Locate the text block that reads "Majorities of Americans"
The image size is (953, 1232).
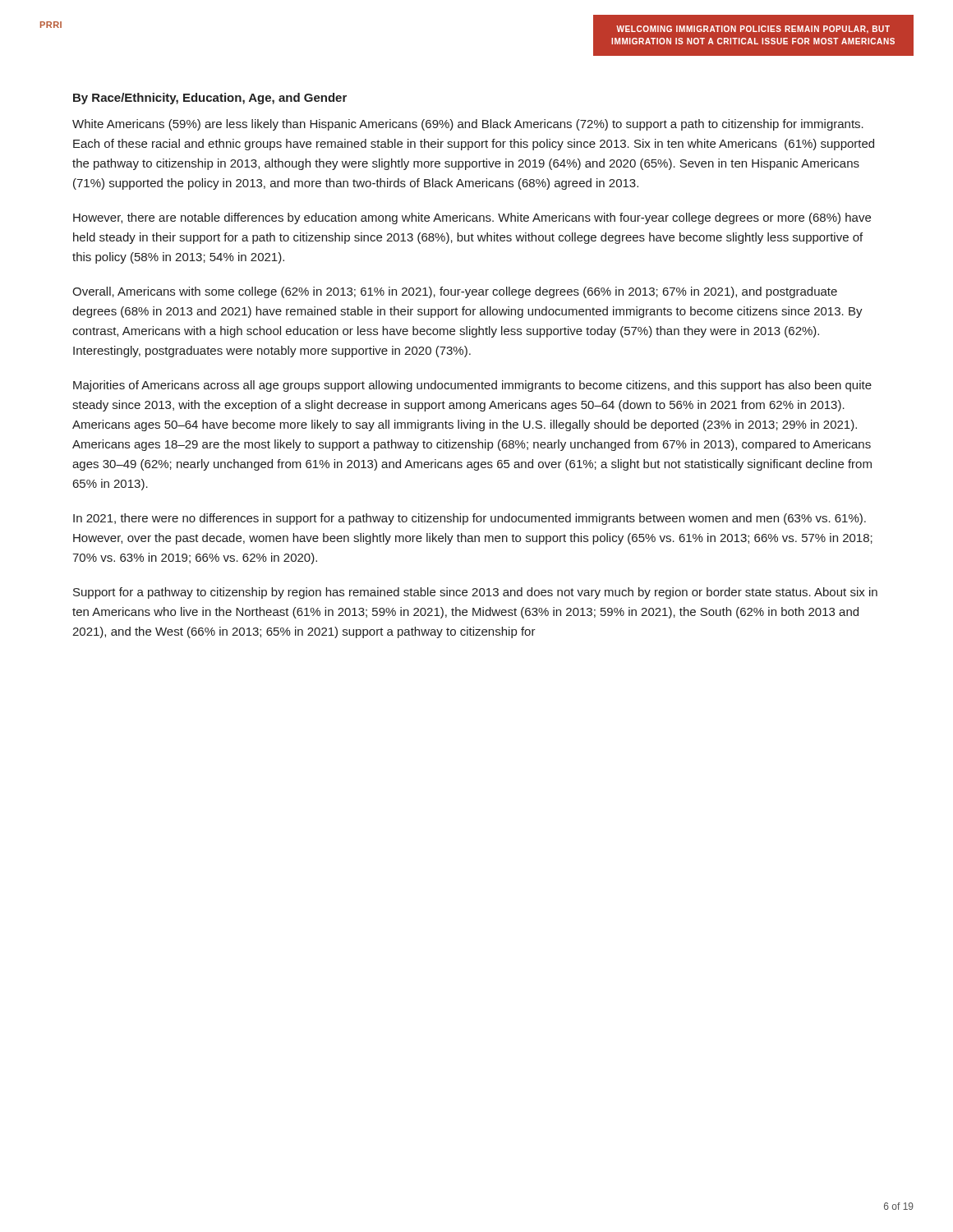click(472, 434)
